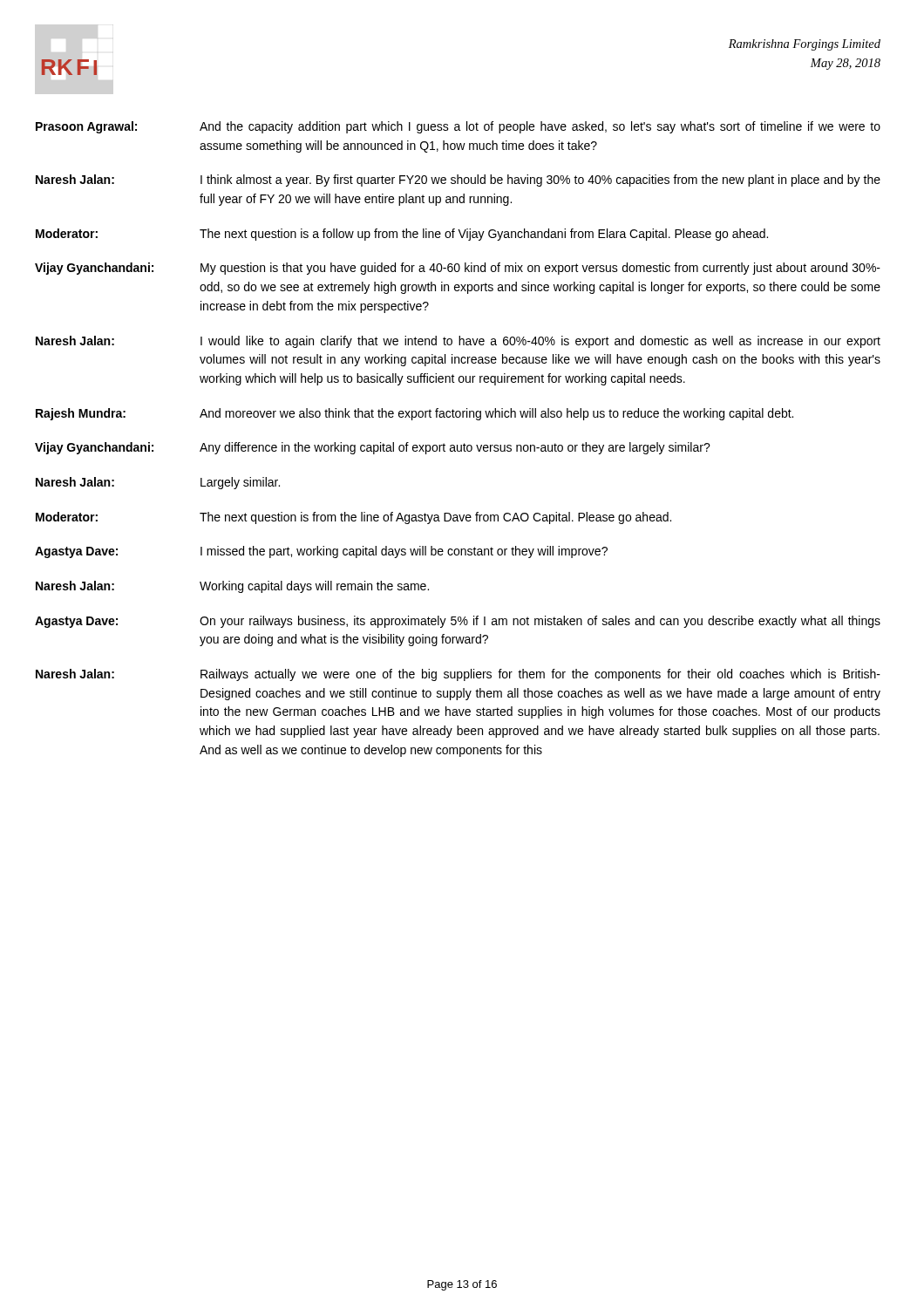Locate the text block containing "Naresh Jalan: Working"
The height and width of the screenshot is (1308, 924).
[x=232, y=587]
